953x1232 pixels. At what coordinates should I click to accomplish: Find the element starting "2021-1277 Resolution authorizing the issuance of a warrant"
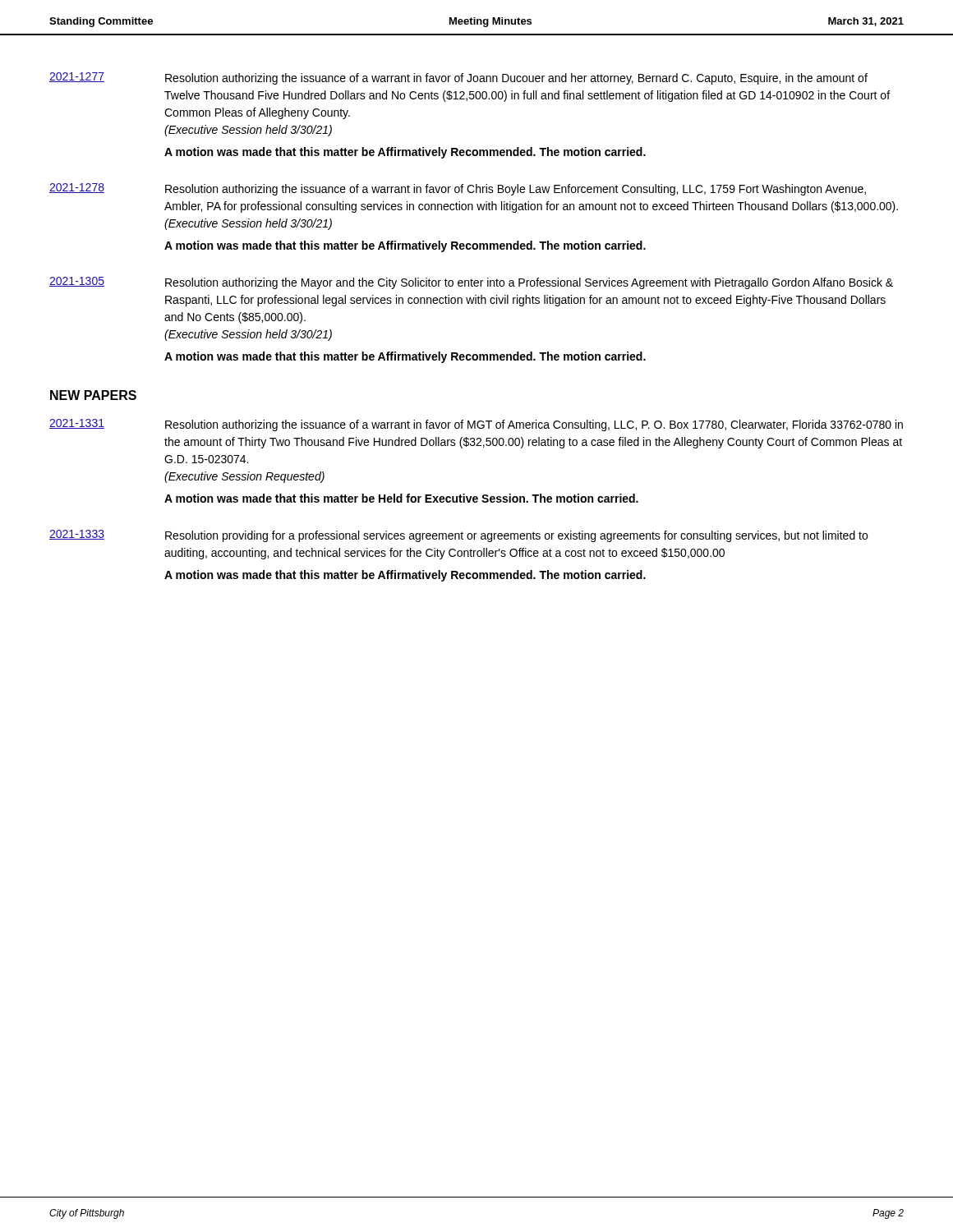tap(458, 78)
